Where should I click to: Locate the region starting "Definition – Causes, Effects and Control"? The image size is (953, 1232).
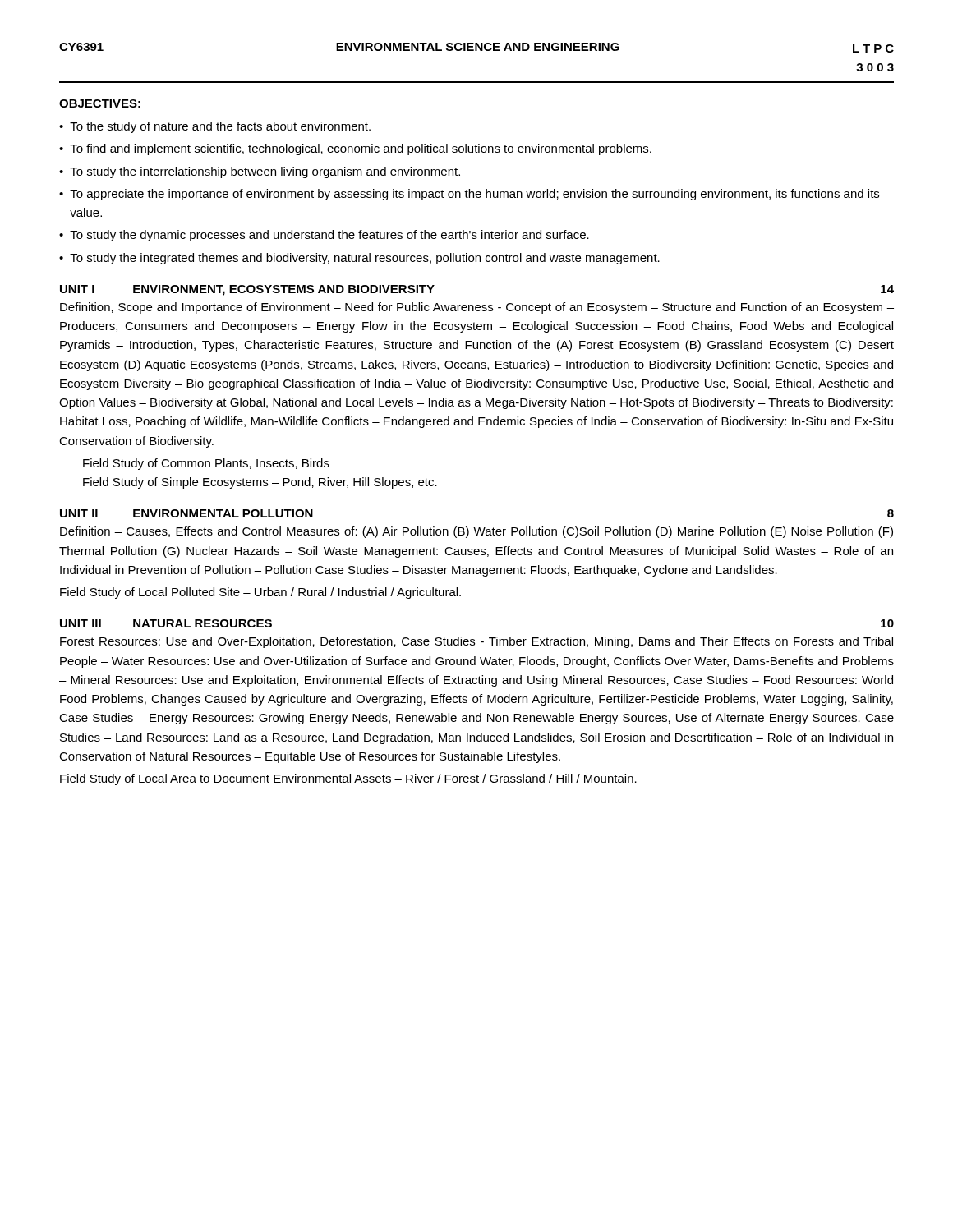point(476,550)
